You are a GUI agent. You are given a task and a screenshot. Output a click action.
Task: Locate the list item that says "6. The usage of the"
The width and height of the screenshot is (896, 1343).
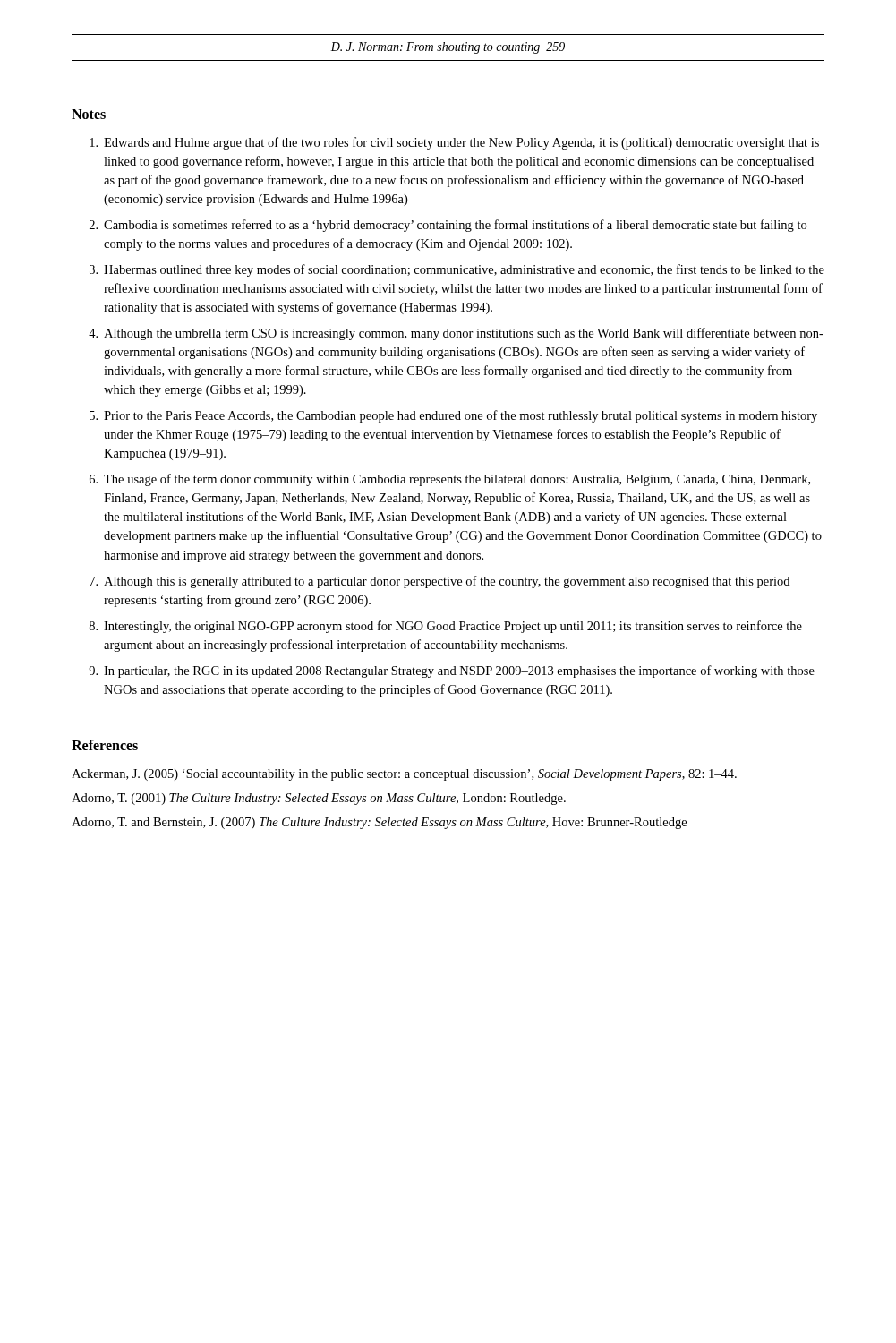[448, 517]
